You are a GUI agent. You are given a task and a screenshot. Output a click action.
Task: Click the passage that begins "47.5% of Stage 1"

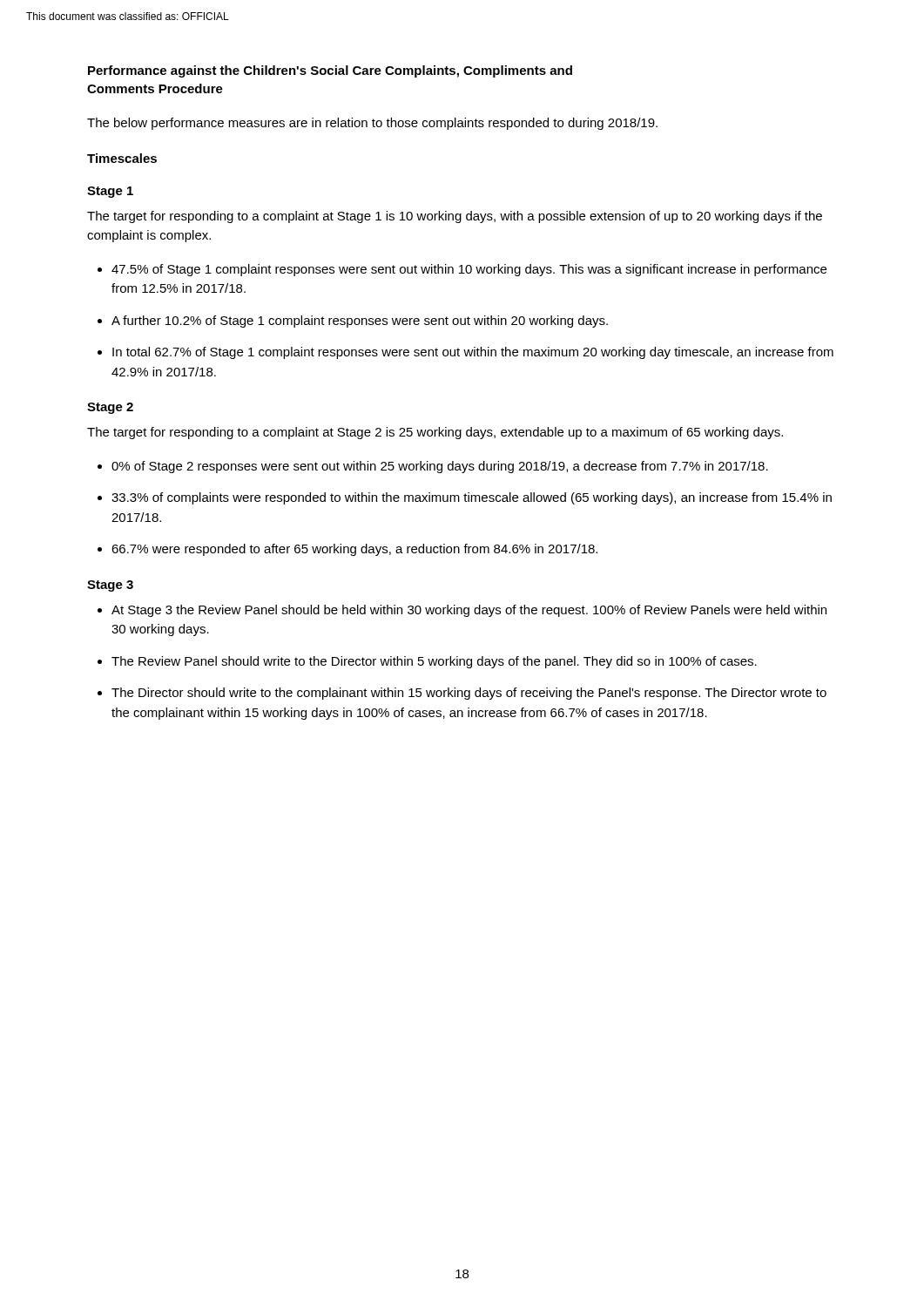[469, 278]
